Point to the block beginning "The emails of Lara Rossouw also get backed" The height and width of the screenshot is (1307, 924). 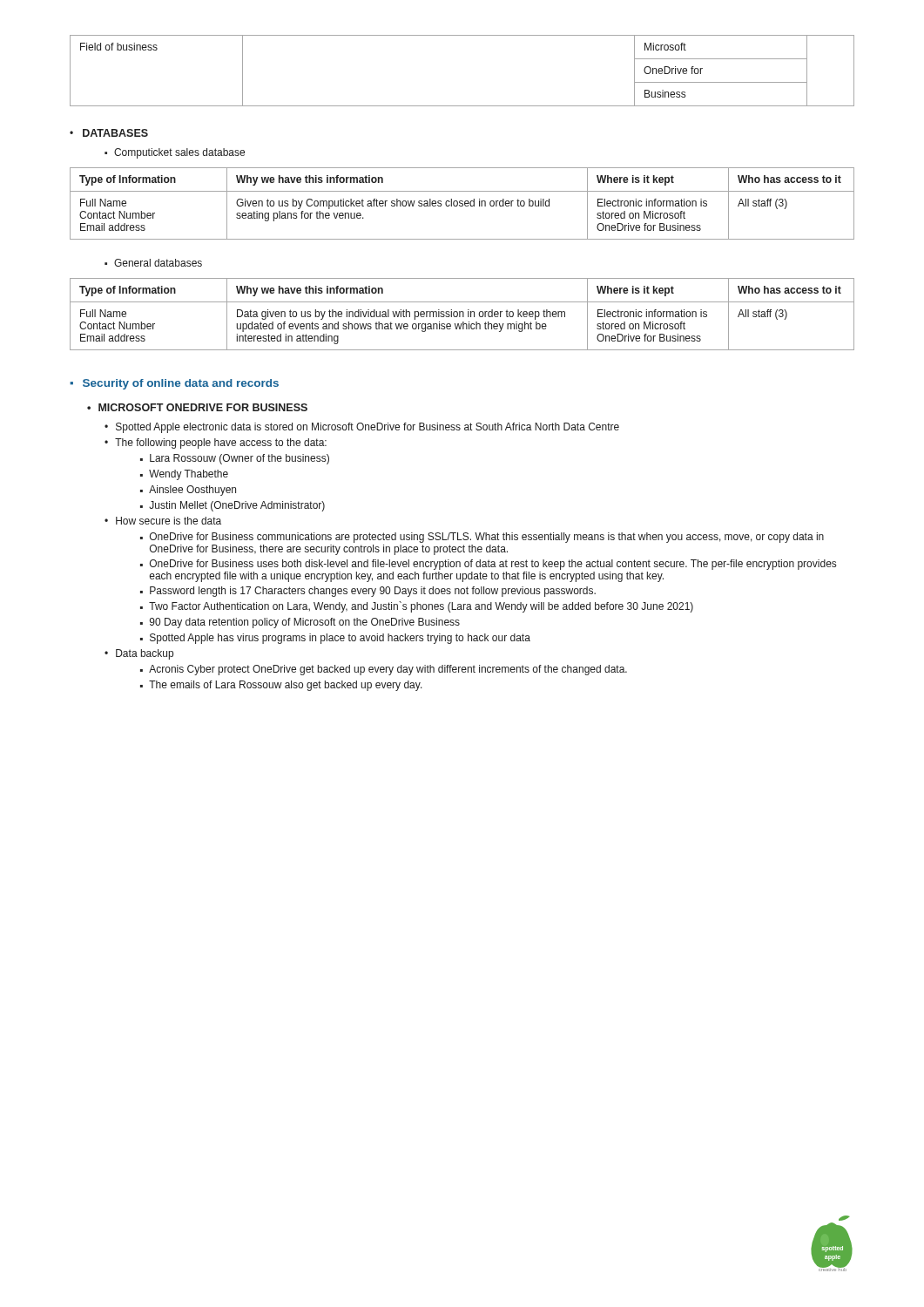coord(286,685)
